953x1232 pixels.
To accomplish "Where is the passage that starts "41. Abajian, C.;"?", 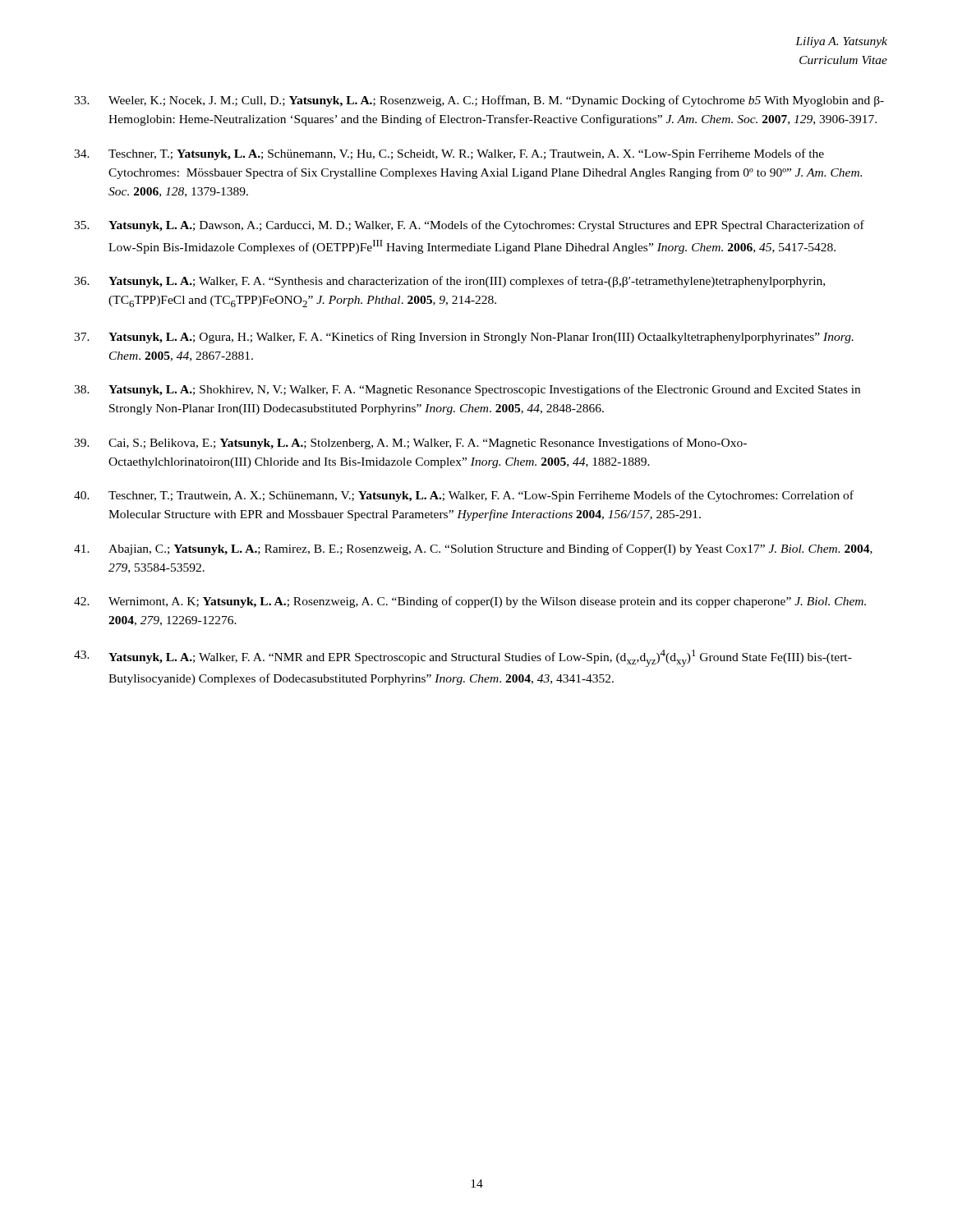I will point(481,558).
